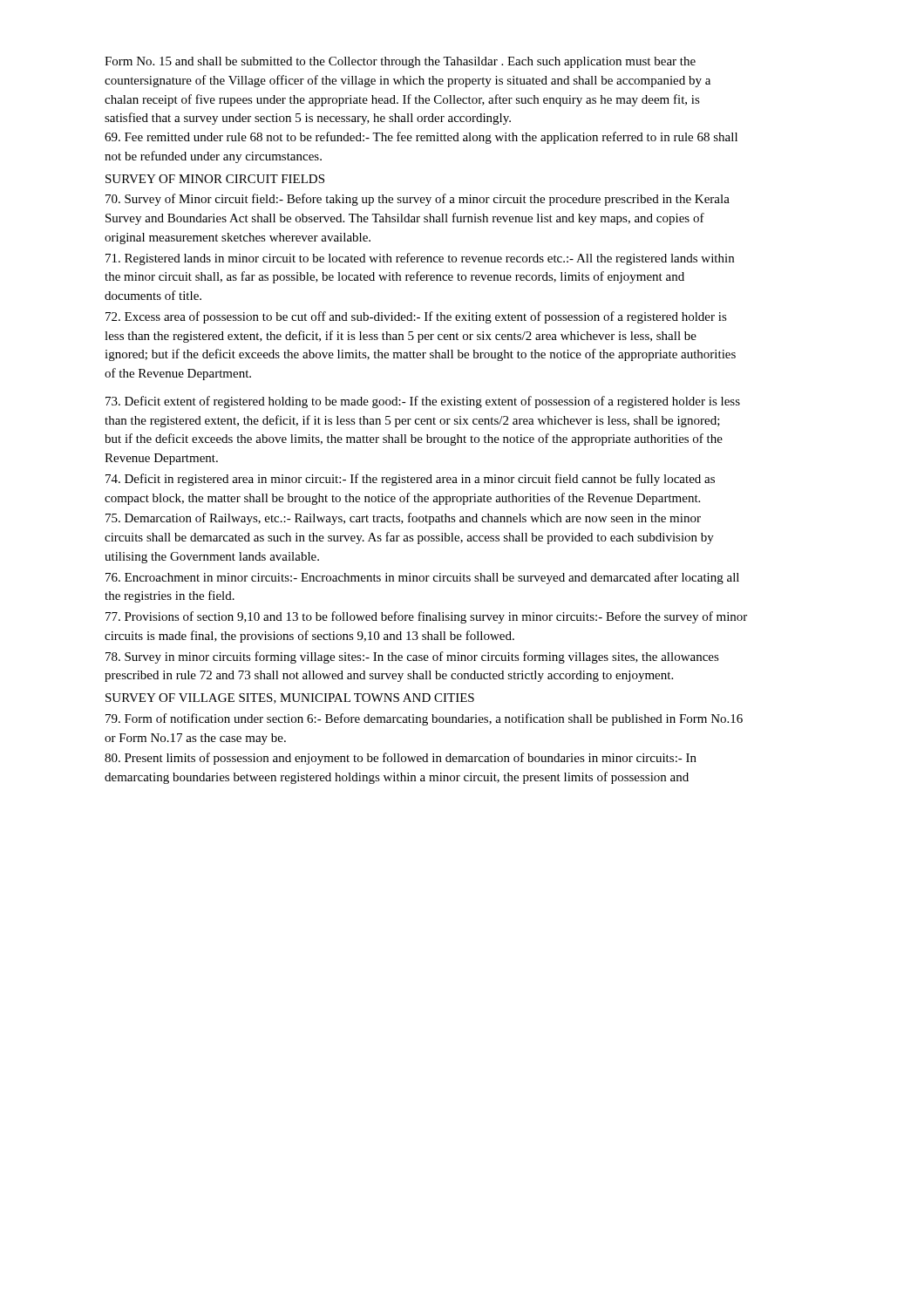Click the passage that begins "Survey of Minor circuit"
This screenshot has height=1308, width=924.
(x=417, y=218)
